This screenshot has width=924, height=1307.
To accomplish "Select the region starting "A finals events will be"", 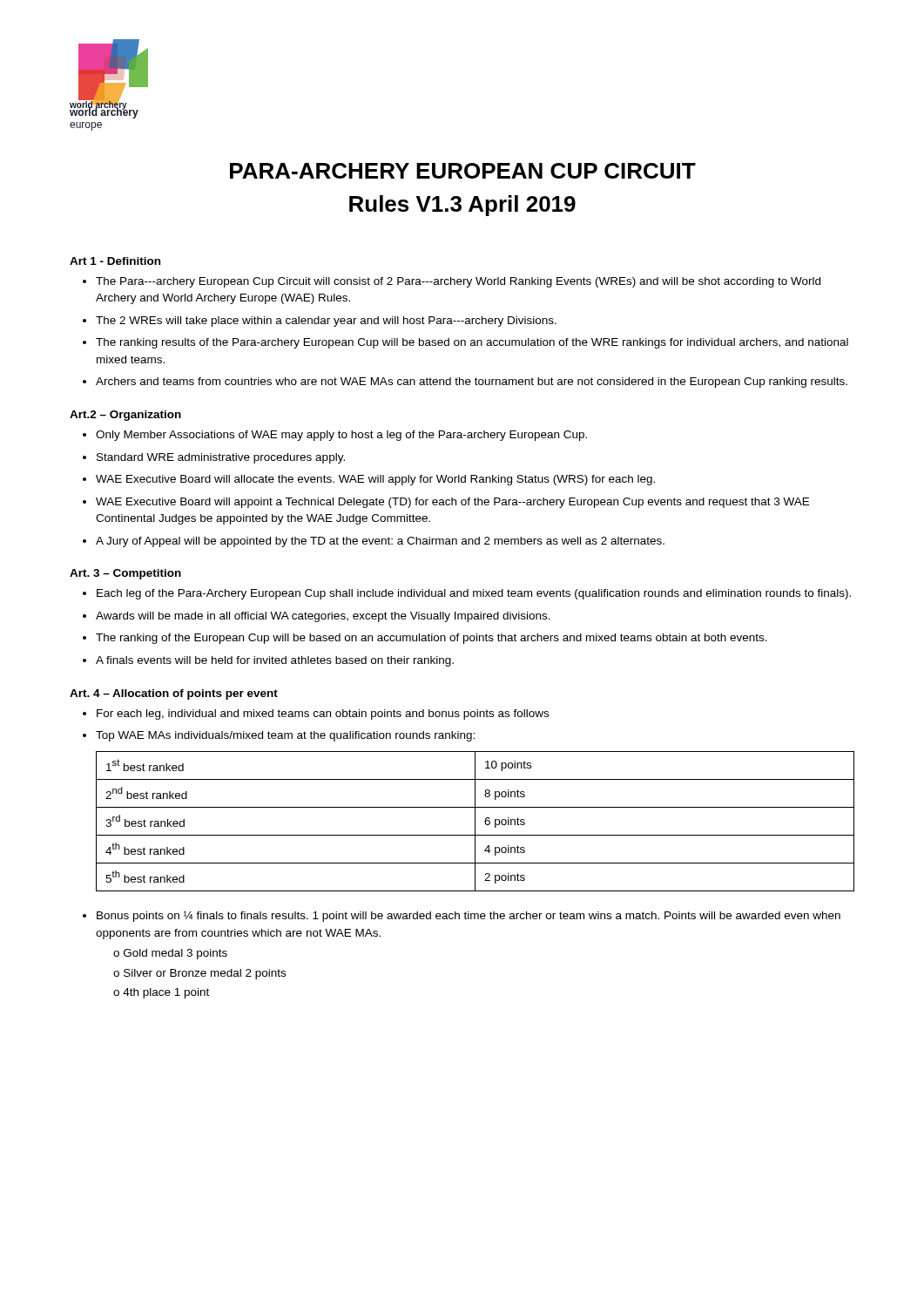I will click(275, 660).
